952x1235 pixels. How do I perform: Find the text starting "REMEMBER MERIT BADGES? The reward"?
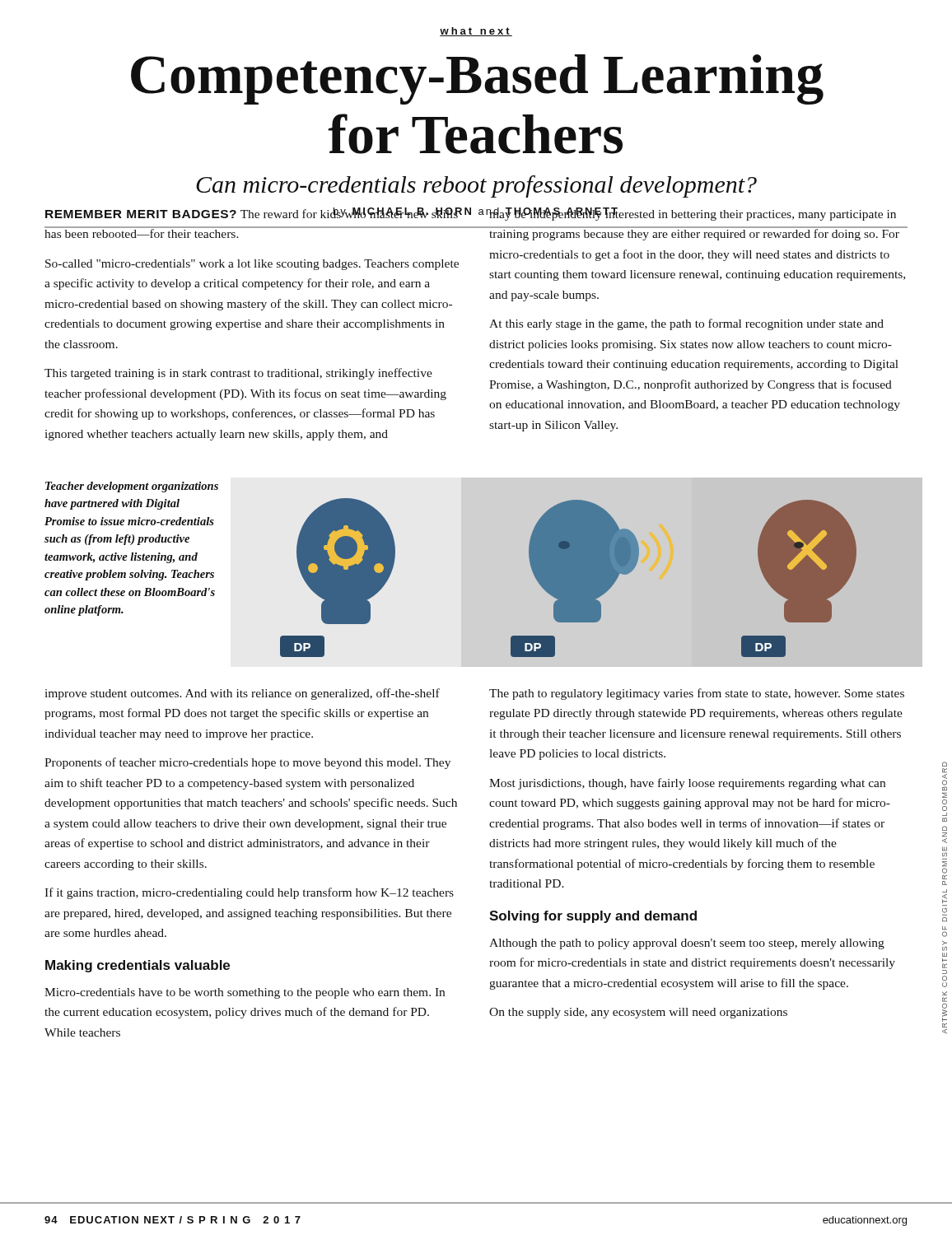pyautogui.click(x=254, y=324)
